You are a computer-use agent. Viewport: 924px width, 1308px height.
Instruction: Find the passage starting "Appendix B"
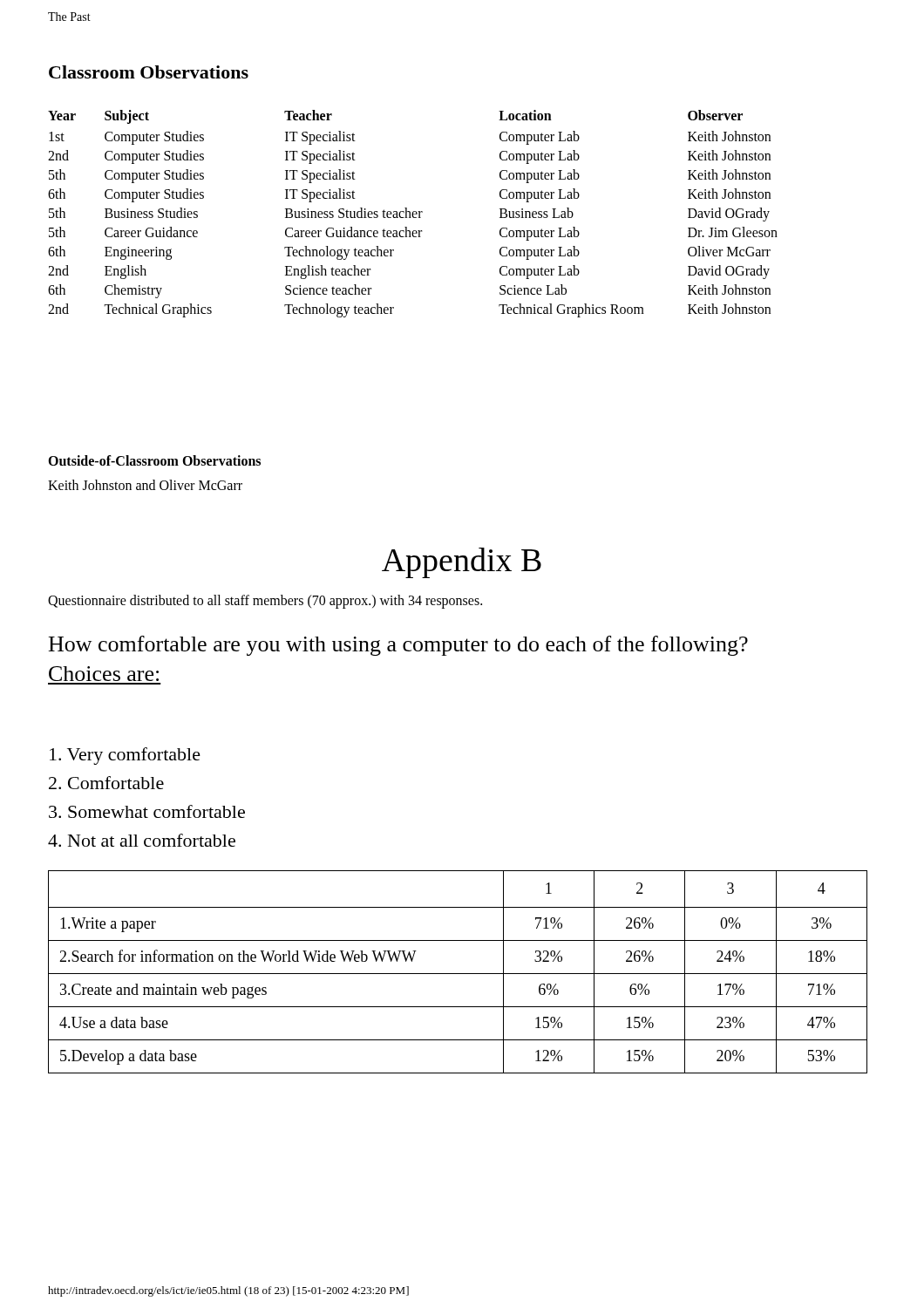point(462,560)
